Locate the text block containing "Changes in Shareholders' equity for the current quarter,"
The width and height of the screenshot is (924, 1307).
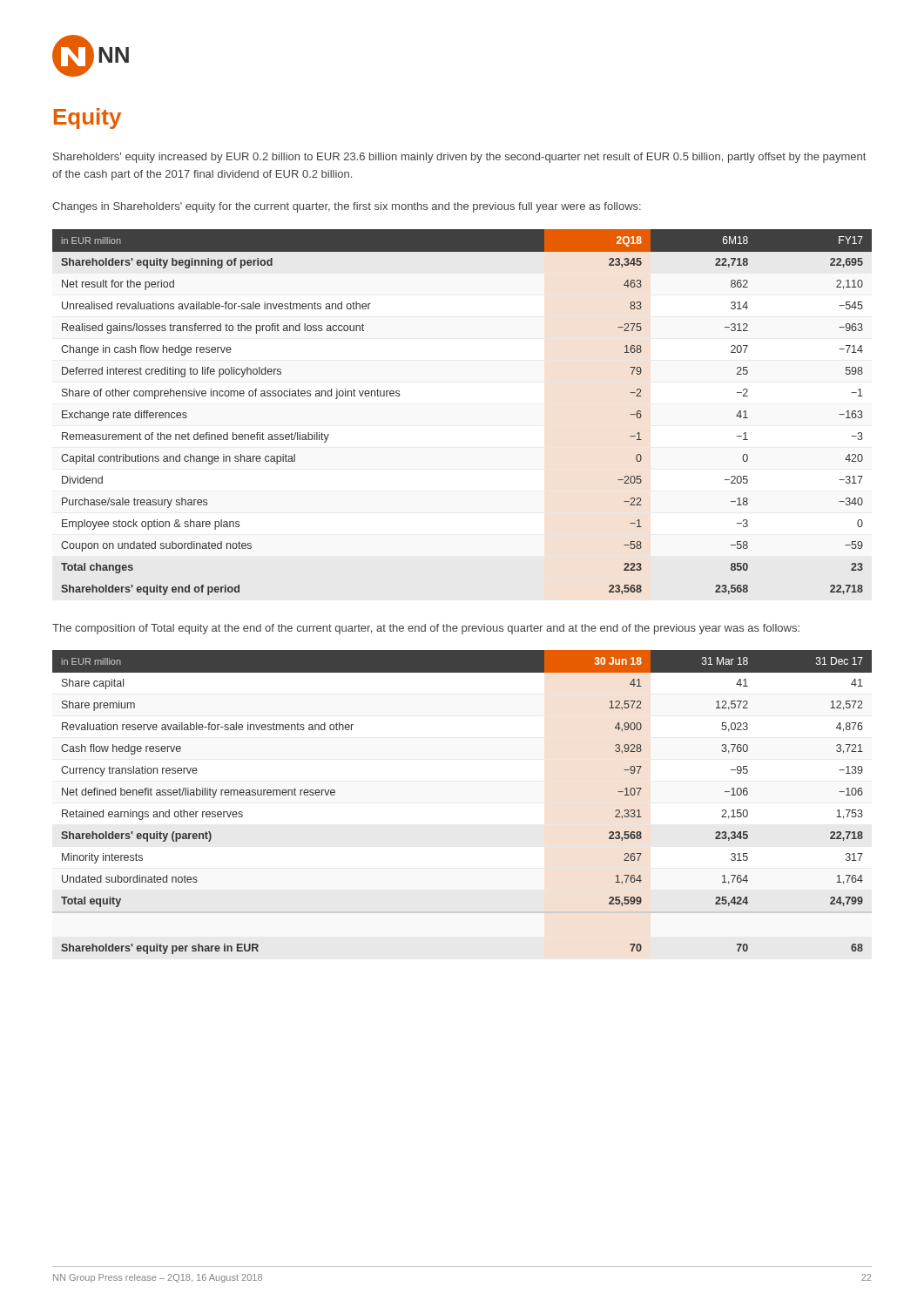347,206
